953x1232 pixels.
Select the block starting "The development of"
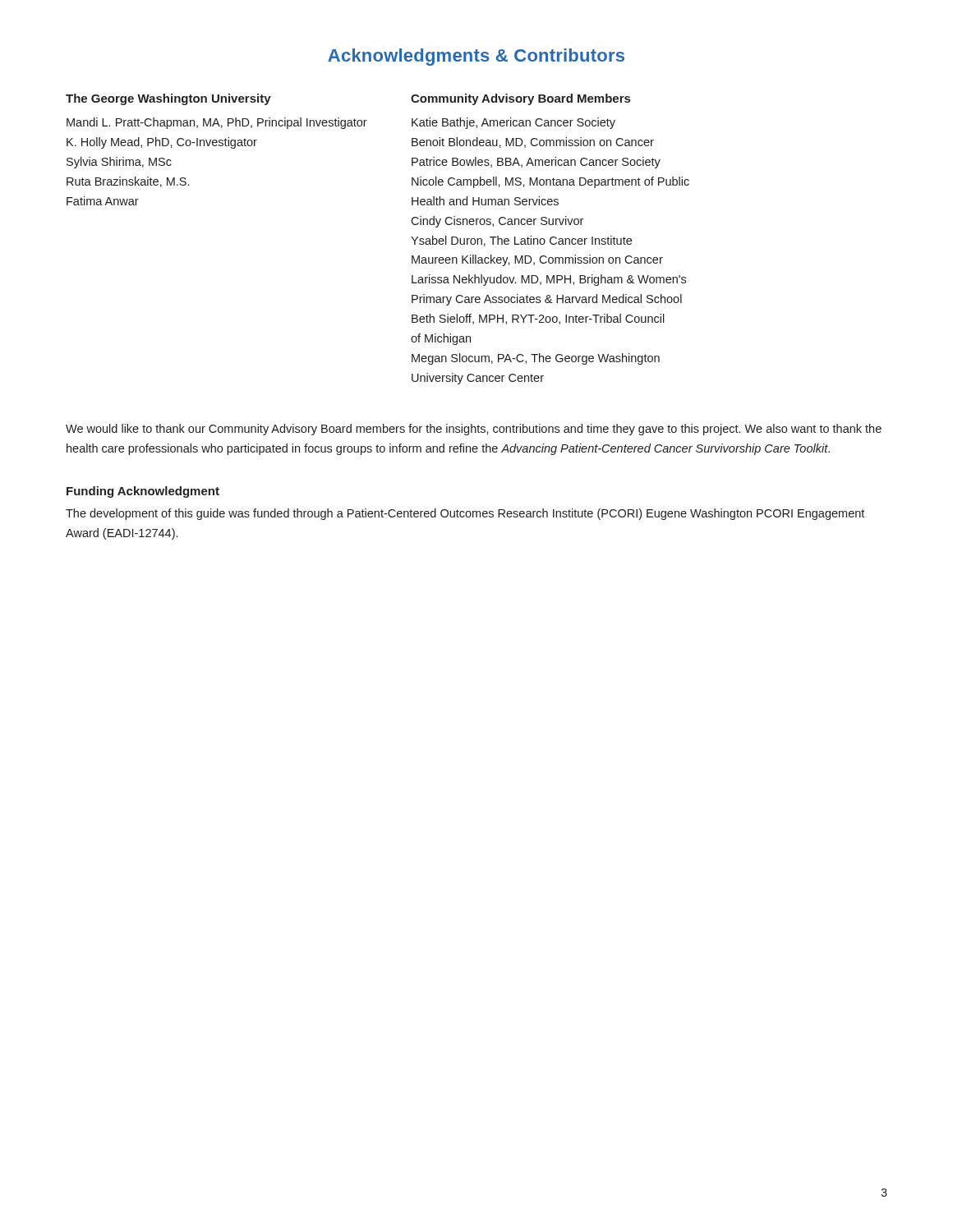point(465,523)
